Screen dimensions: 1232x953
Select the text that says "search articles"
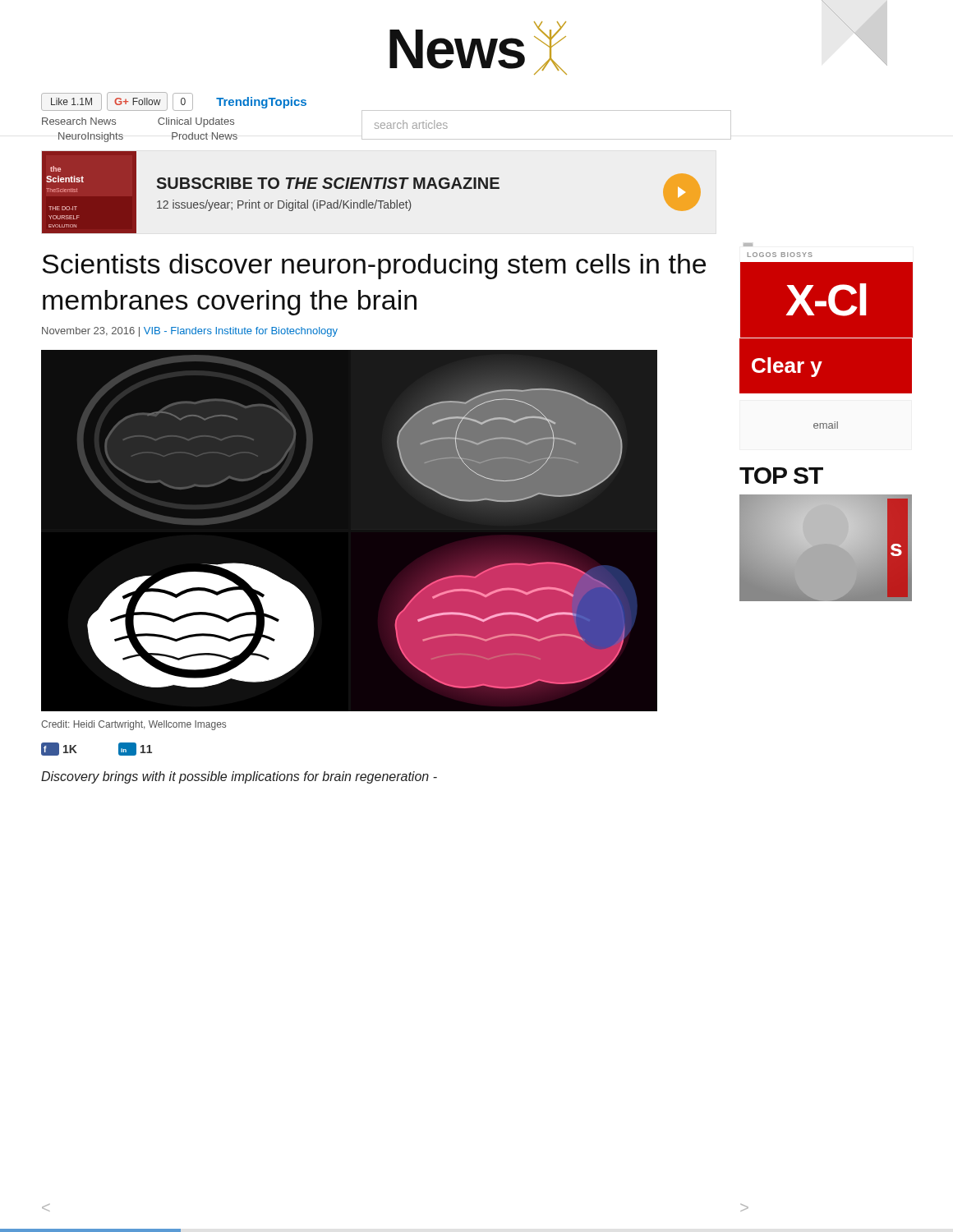(x=411, y=125)
